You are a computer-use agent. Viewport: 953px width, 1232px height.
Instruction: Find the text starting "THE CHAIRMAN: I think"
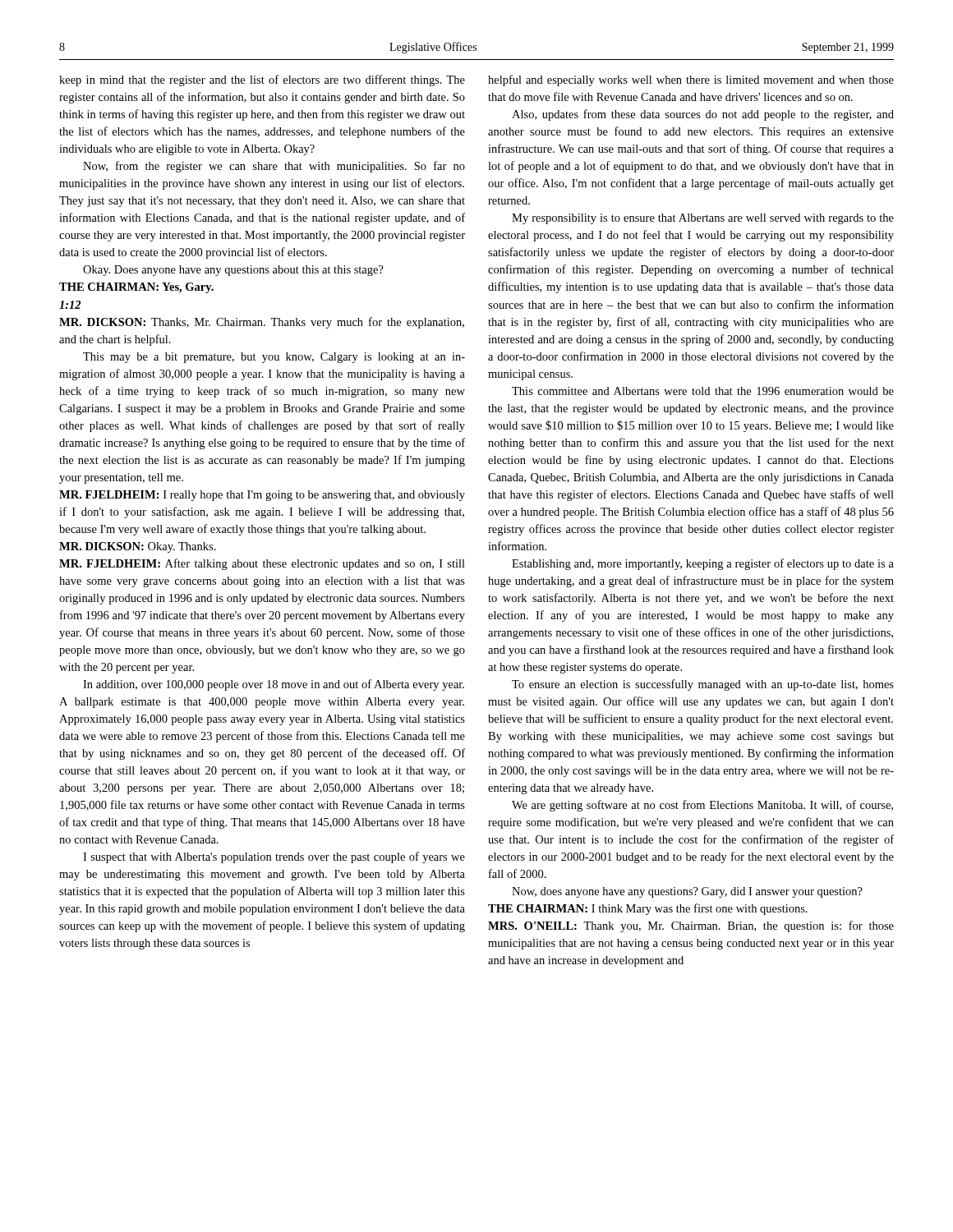pyautogui.click(x=691, y=909)
